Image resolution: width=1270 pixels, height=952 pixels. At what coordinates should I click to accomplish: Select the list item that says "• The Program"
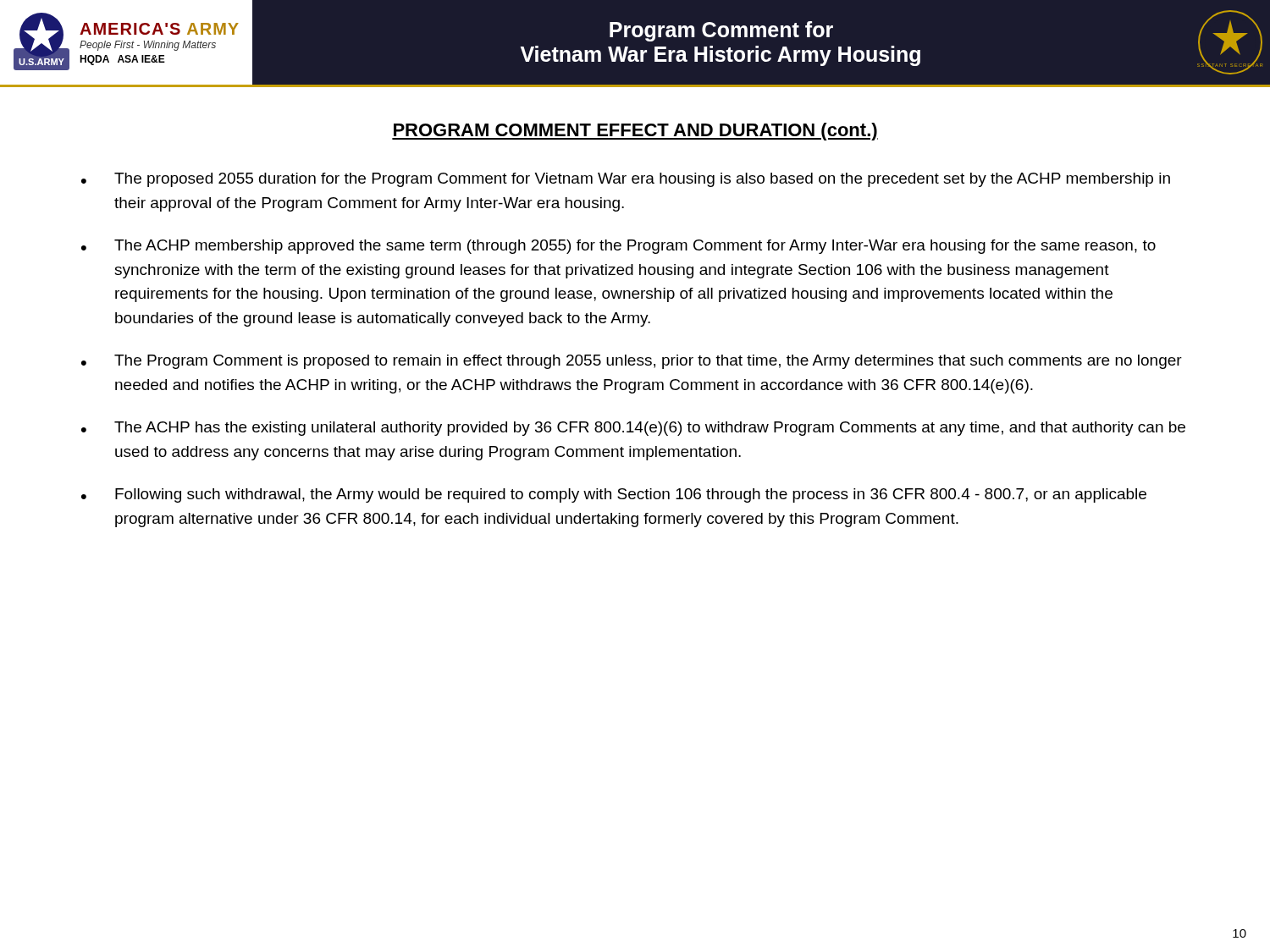coord(635,373)
